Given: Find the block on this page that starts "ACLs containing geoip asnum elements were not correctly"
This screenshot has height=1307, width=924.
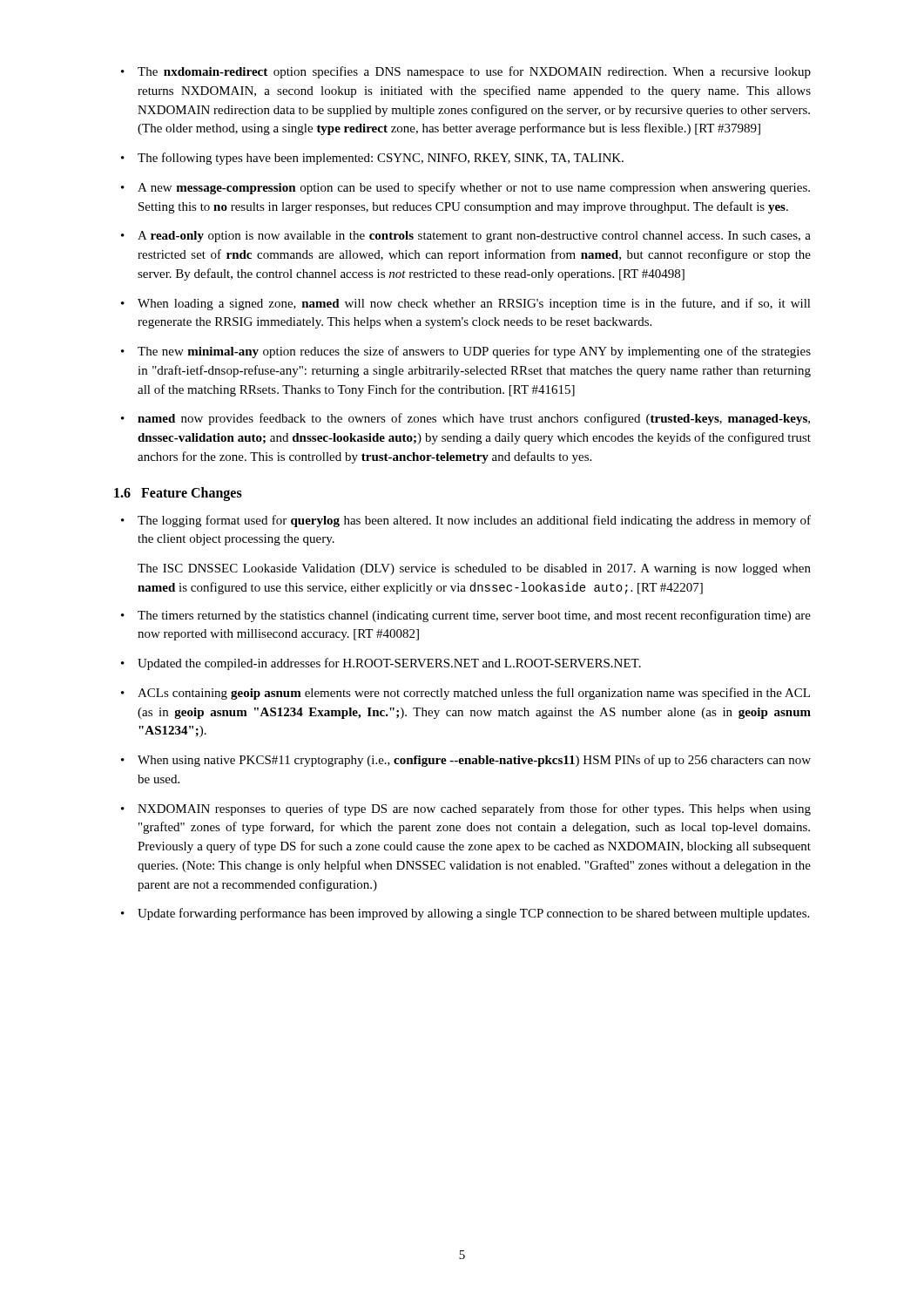Looking at the screenshot, I should coord(474,712).
